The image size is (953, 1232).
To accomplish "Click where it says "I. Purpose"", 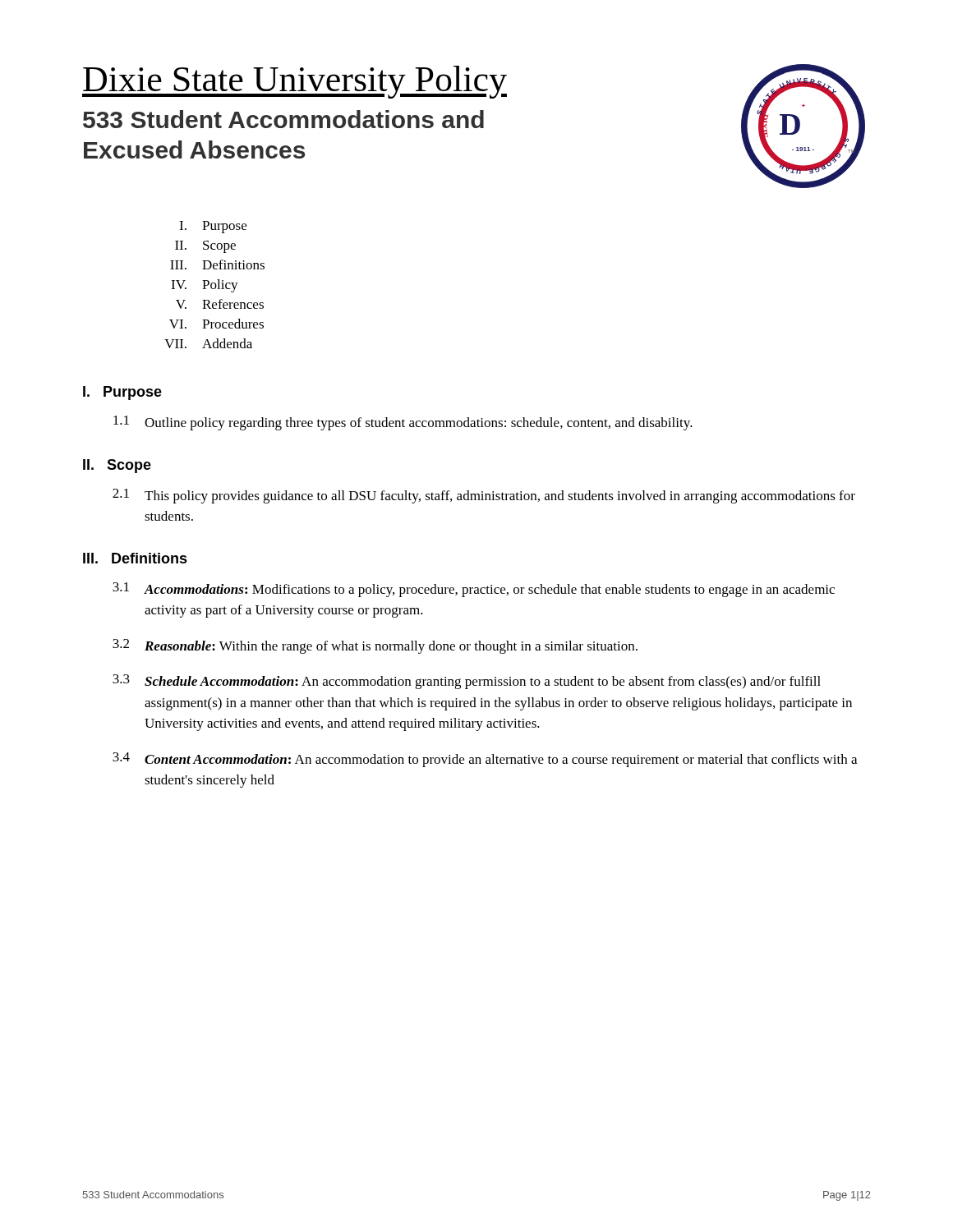I will pyautogui.click(x=122, y=393).
